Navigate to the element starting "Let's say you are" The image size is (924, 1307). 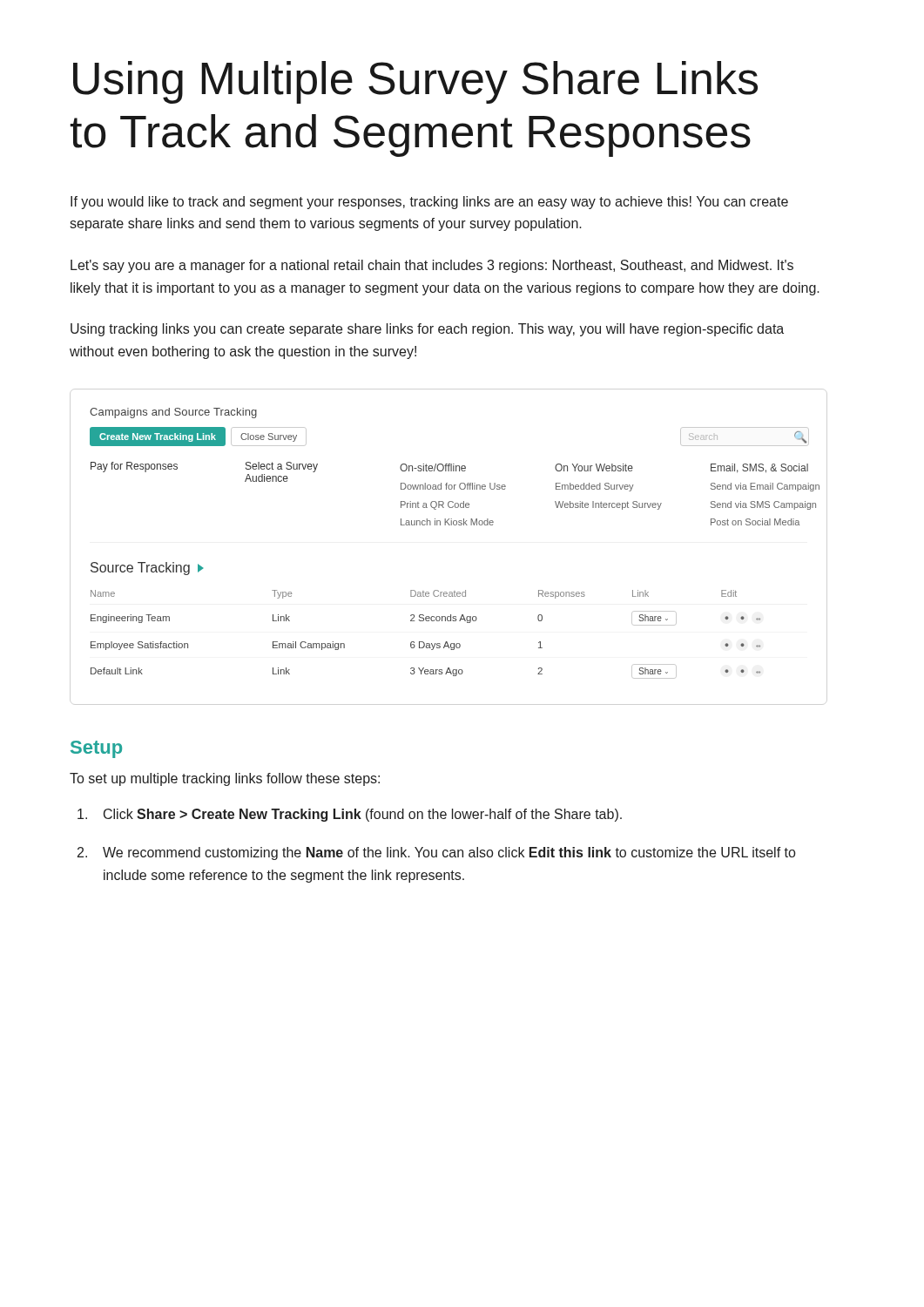[x=449, y=277]
